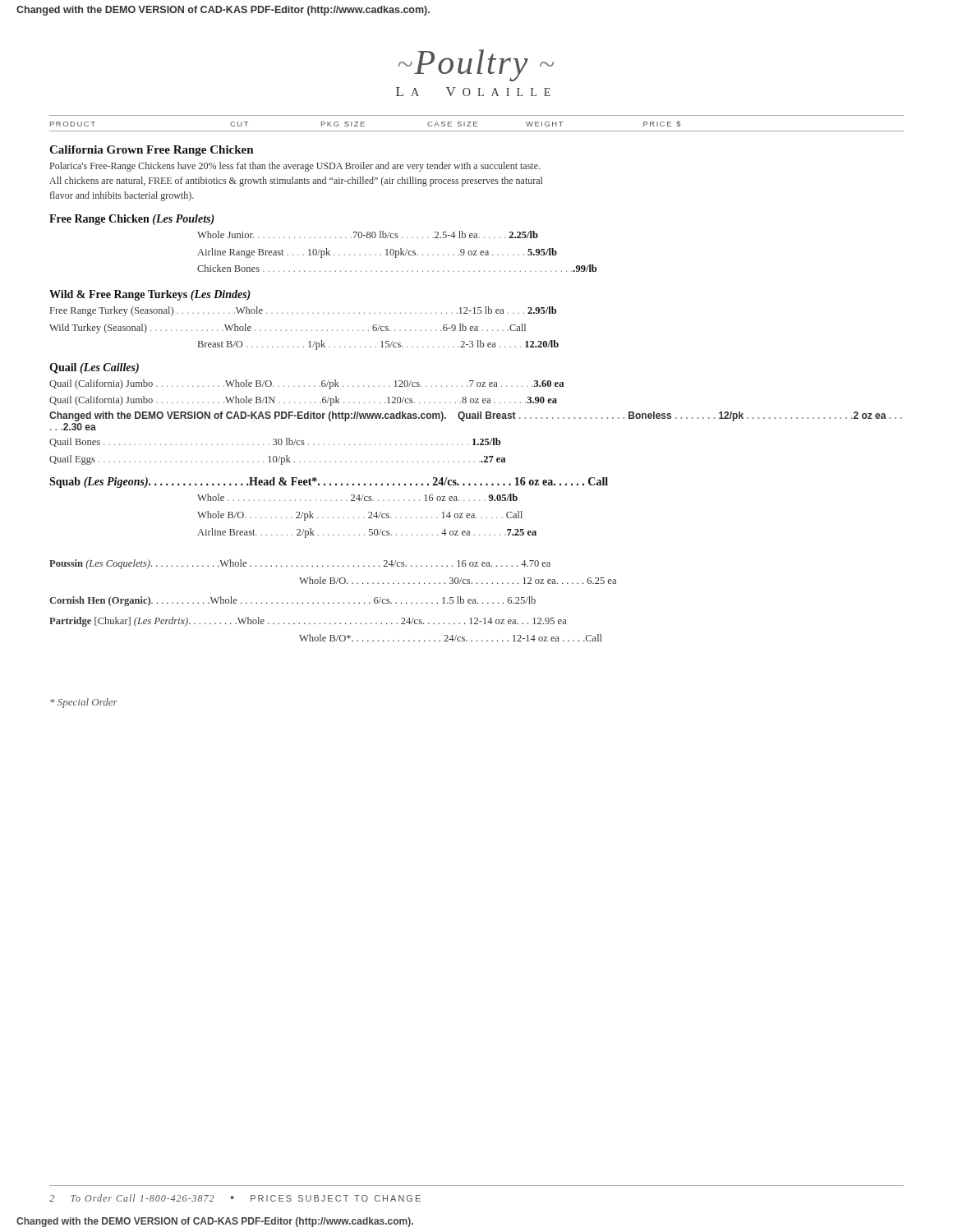
Task: Find the section header containing "Quail (Les Cailles)"
Action: tap(94, 367)
